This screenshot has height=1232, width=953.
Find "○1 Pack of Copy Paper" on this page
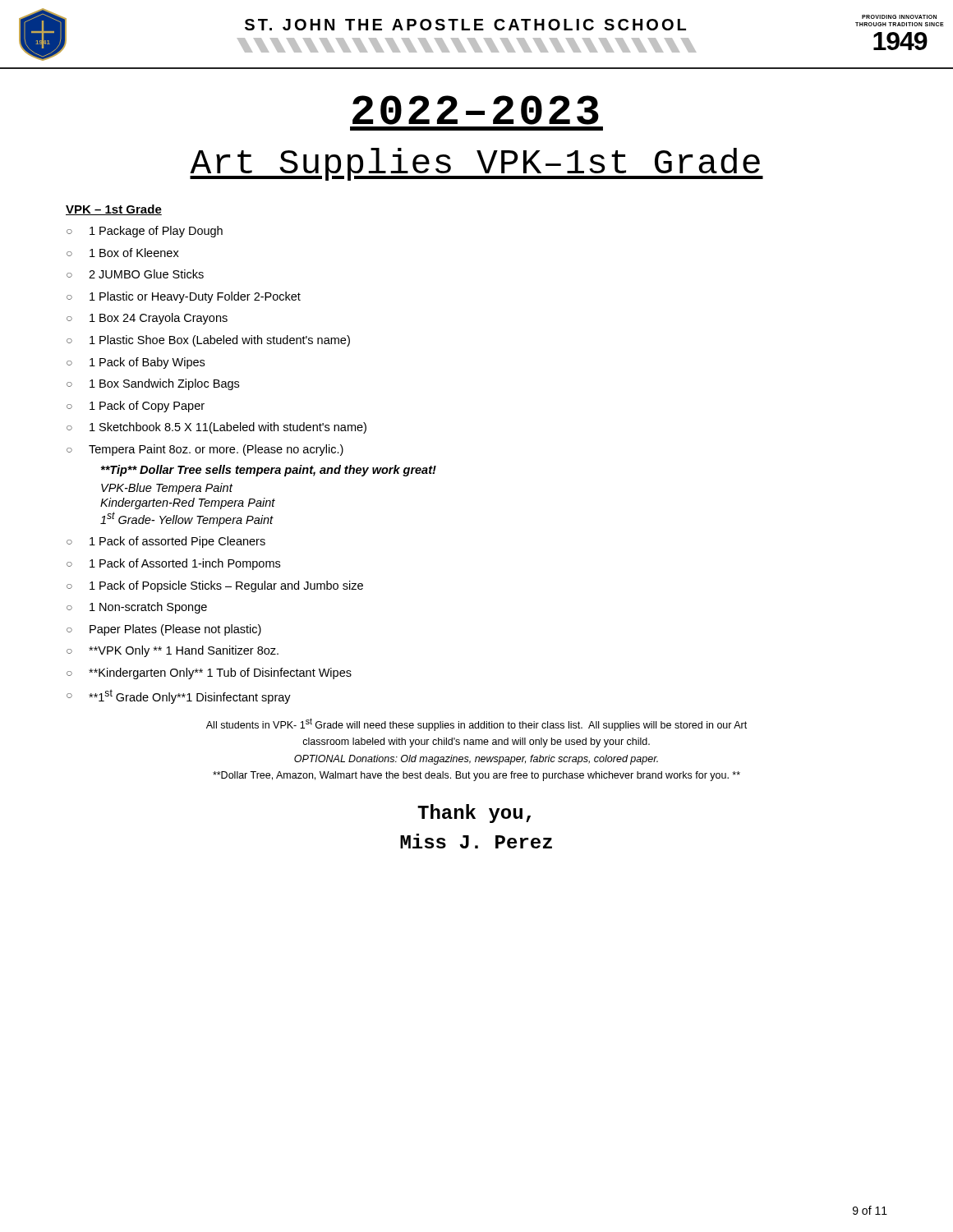(135, 406)
